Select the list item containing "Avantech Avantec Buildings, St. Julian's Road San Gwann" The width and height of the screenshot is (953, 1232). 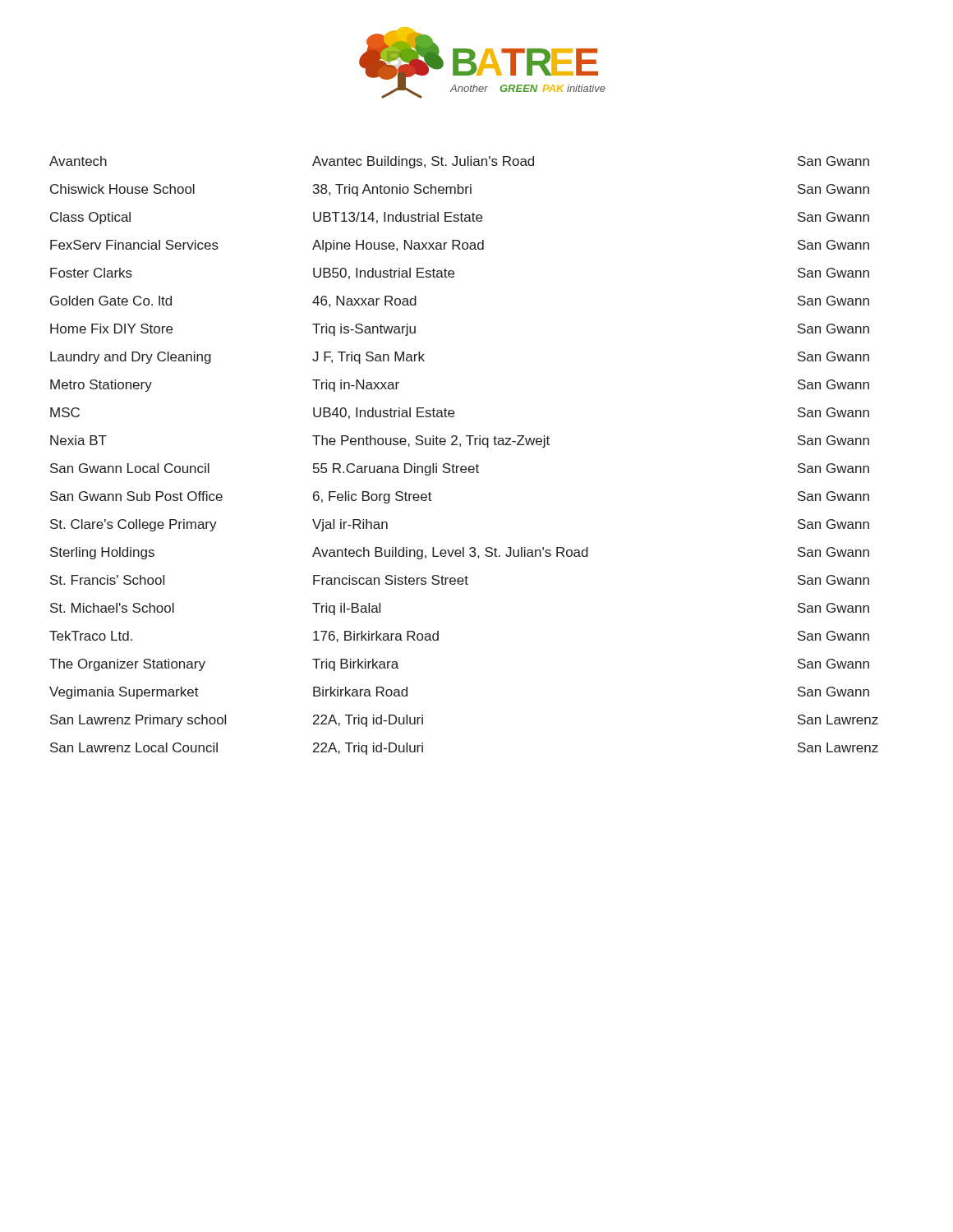[x=476, y=162]
